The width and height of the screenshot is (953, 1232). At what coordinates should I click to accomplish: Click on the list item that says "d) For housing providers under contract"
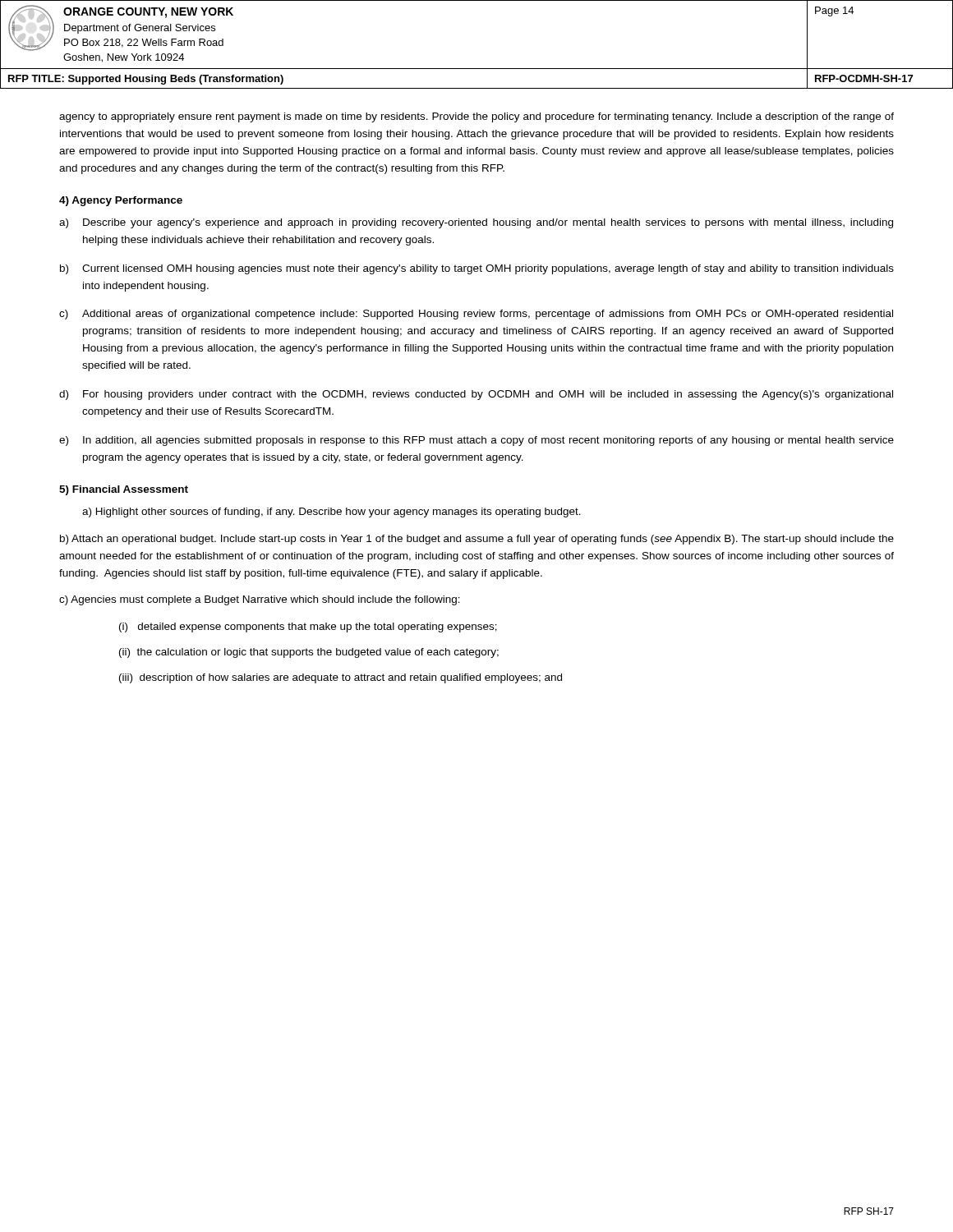(476, 403)
